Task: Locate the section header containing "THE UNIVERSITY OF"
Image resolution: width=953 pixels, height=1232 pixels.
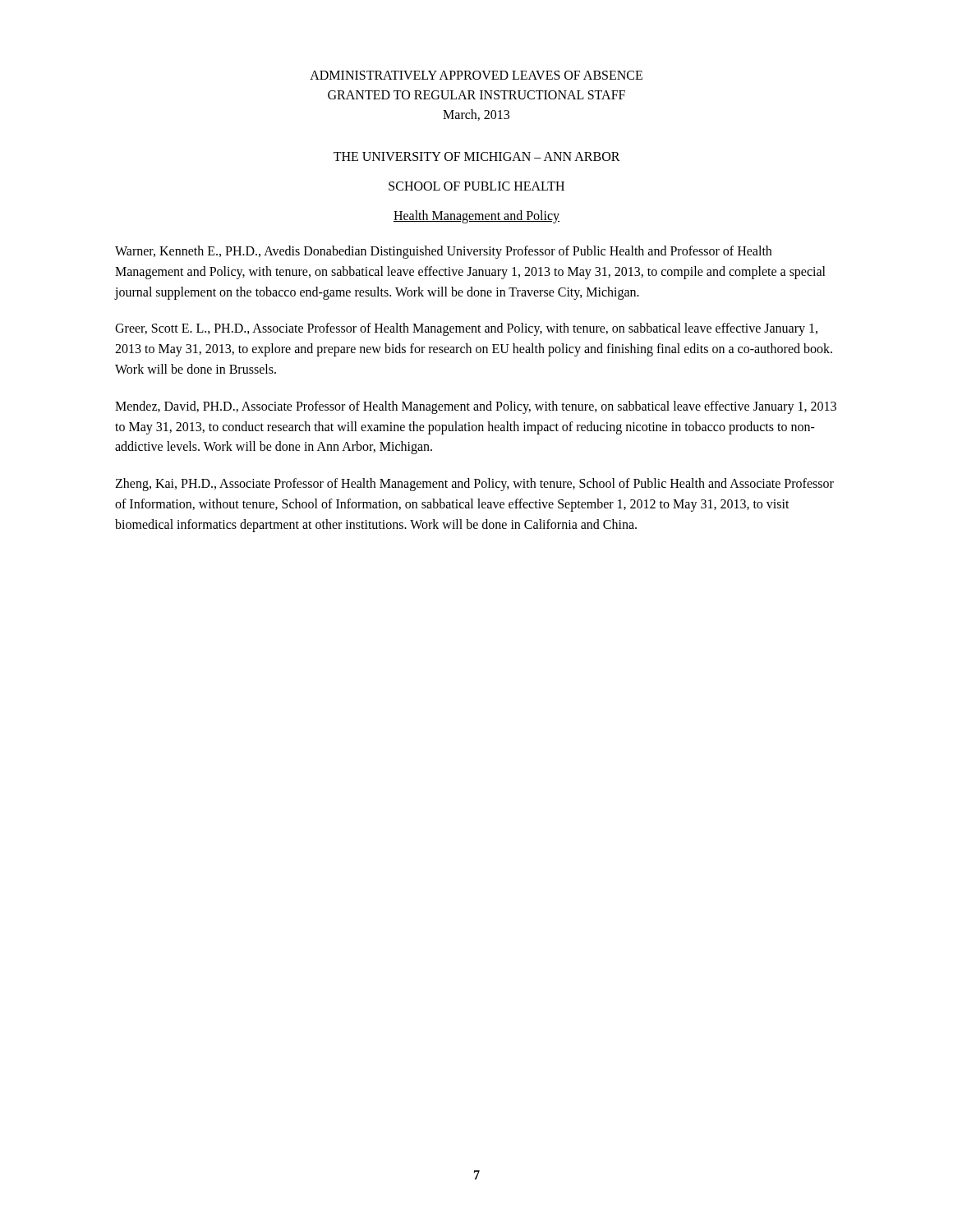Action: click(476, 156)
